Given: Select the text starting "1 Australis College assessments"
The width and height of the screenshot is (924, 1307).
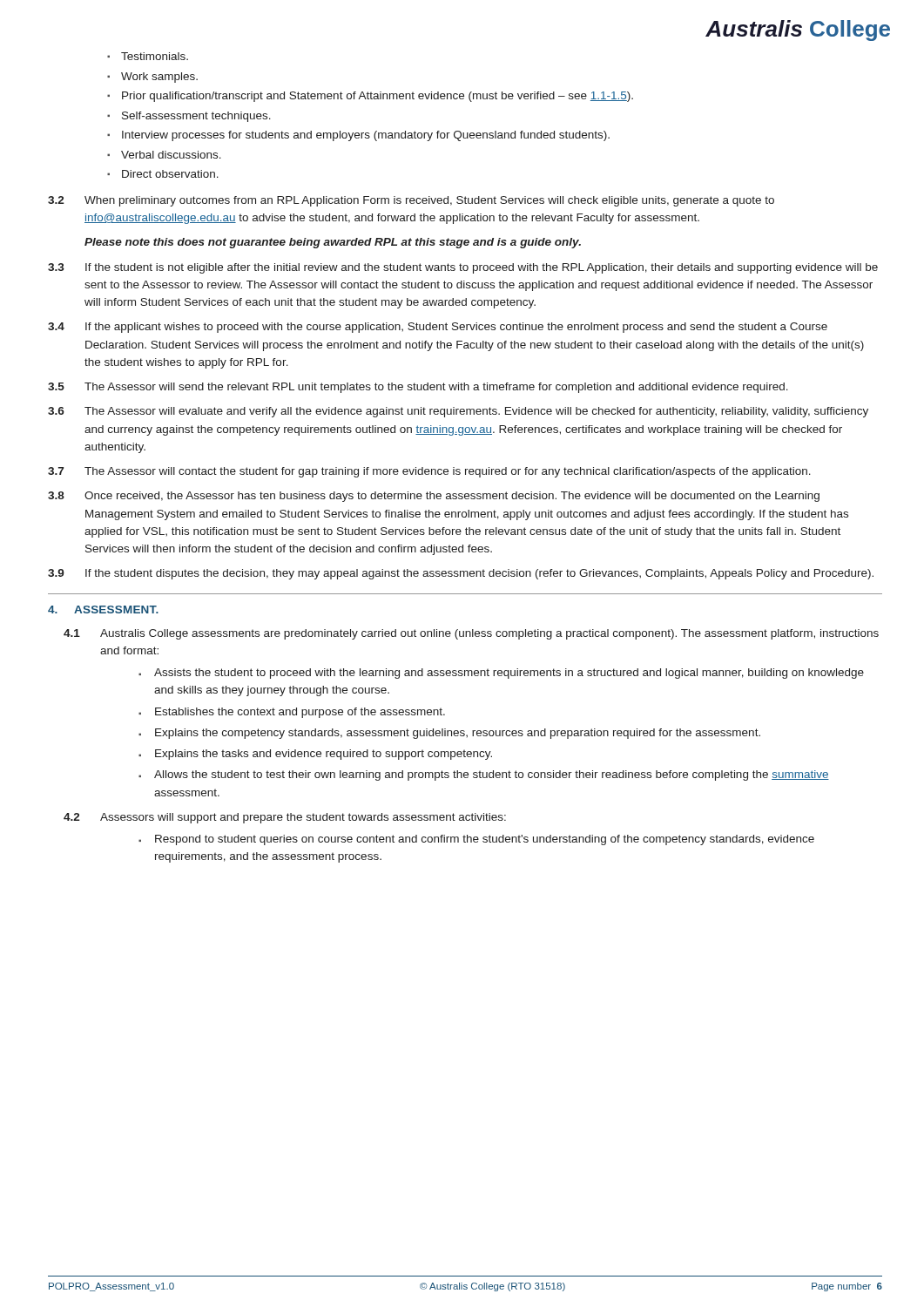Looking at the screenshot, I should click(473, 642).
